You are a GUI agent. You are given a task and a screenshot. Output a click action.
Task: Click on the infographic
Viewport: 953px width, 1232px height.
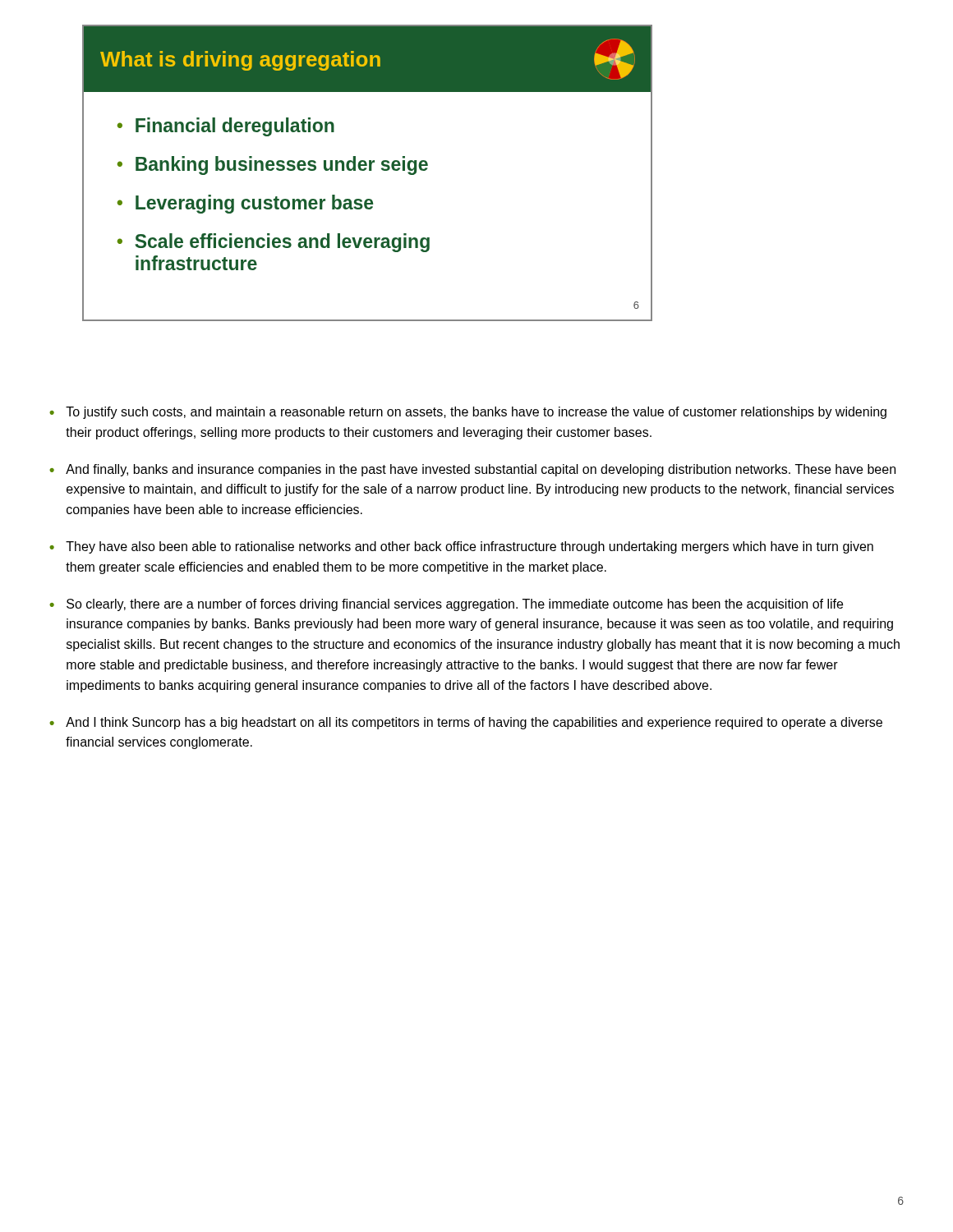pos(367,173)
